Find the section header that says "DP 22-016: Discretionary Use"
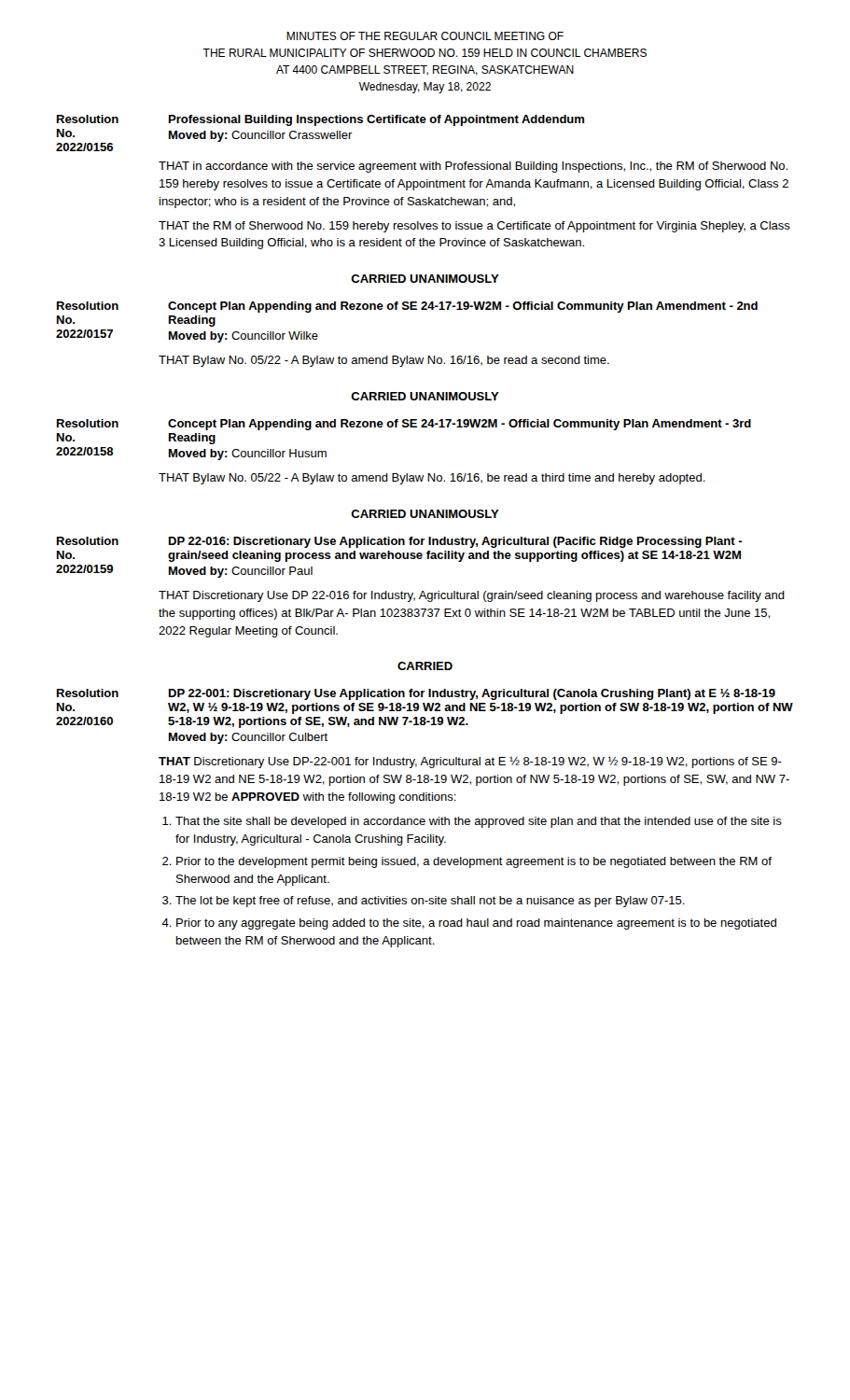Viewport: 850px width, 1400px height. (x=481, y=556)
